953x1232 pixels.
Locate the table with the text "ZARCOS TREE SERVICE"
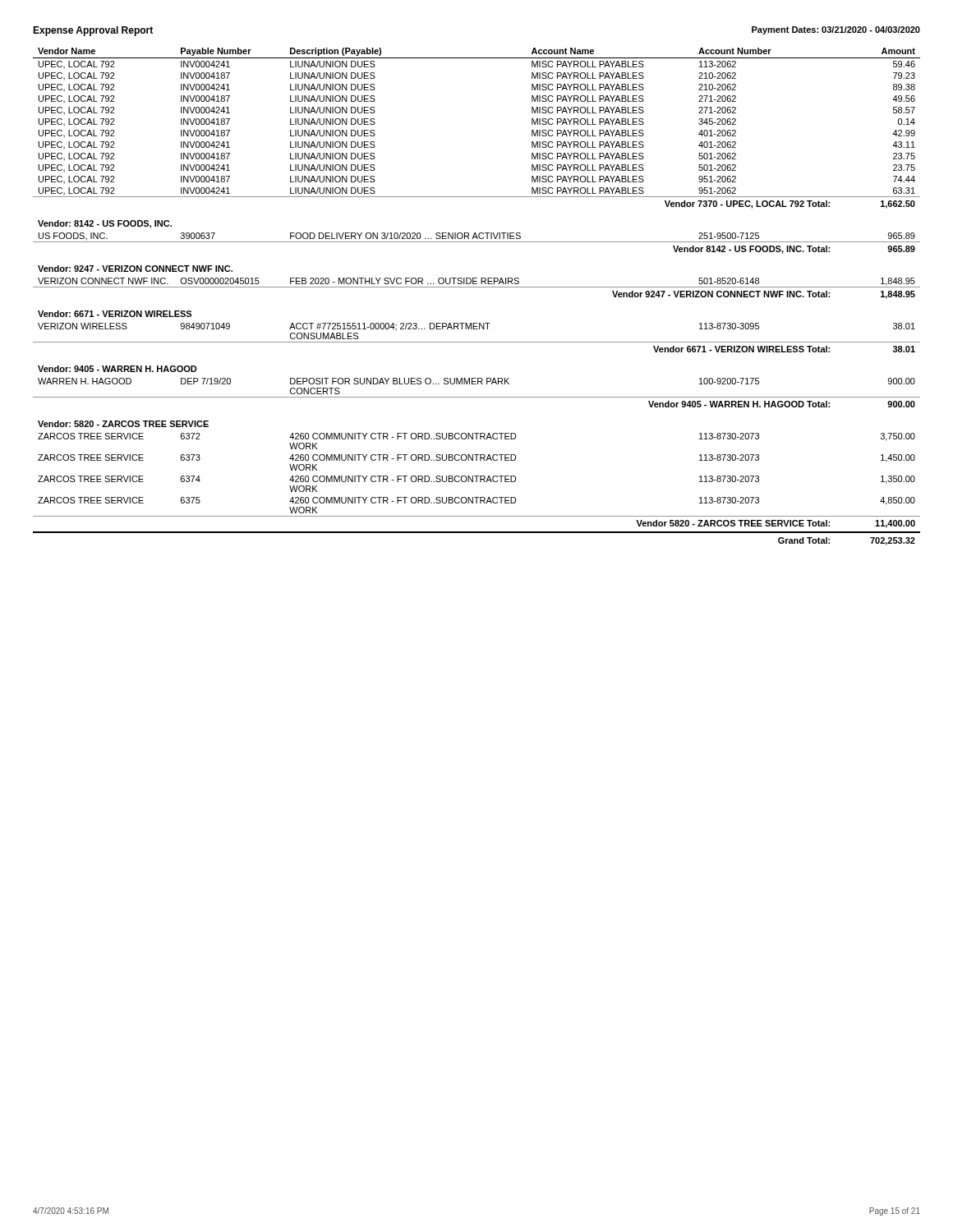476,295
